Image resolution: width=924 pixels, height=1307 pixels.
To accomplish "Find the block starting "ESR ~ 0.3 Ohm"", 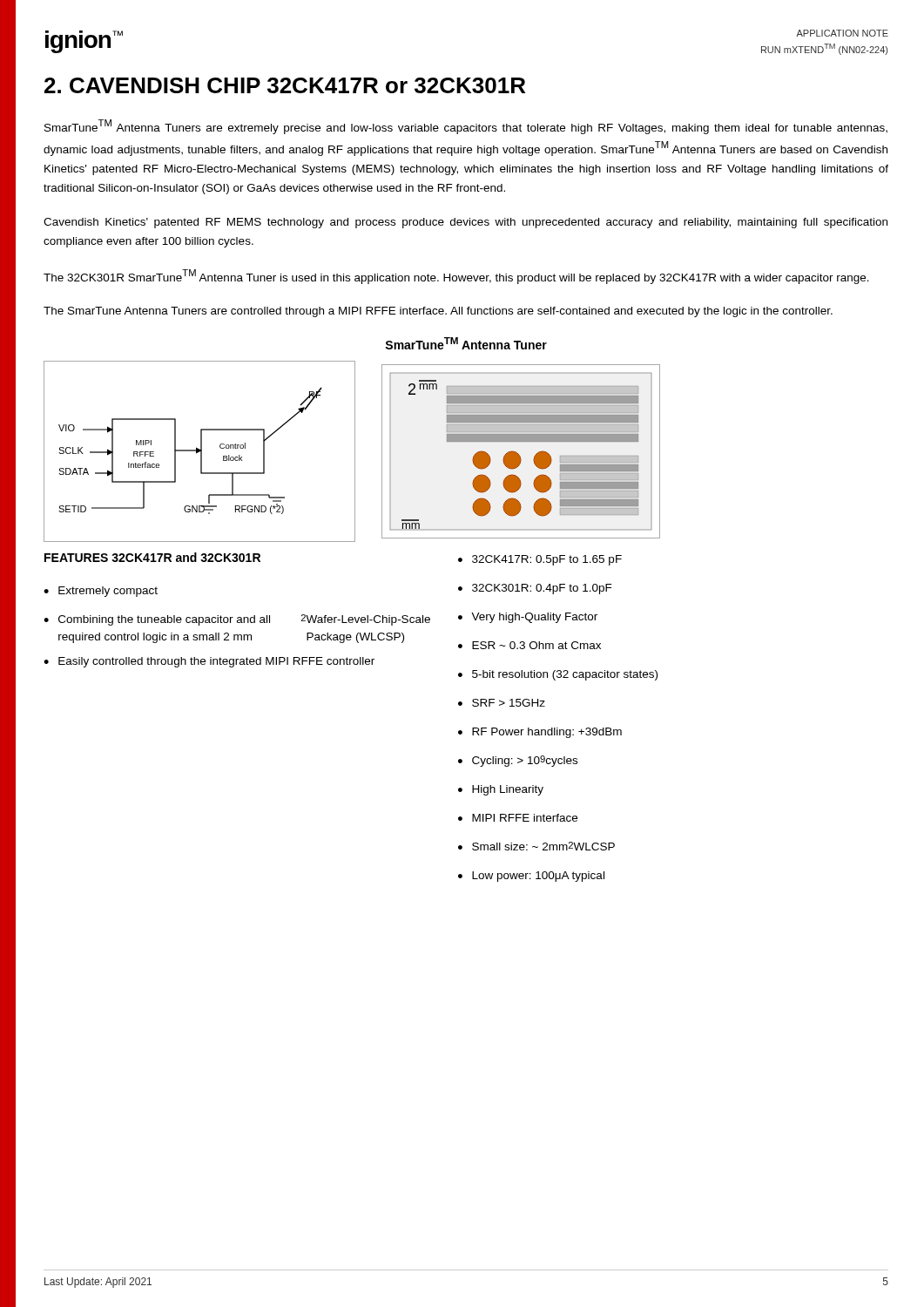I will 536,645.
